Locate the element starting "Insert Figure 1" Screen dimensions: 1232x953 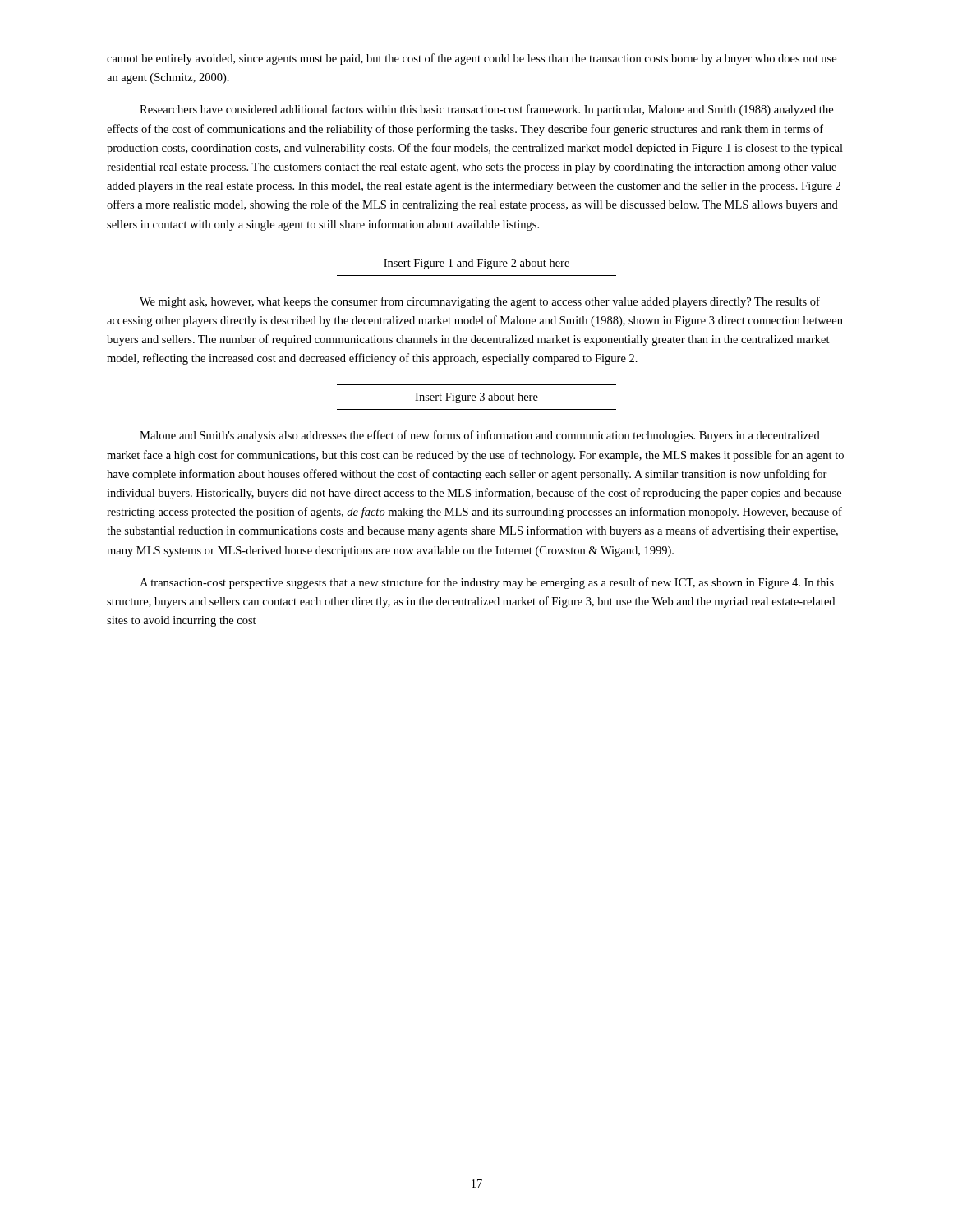(x=476, y=263)
